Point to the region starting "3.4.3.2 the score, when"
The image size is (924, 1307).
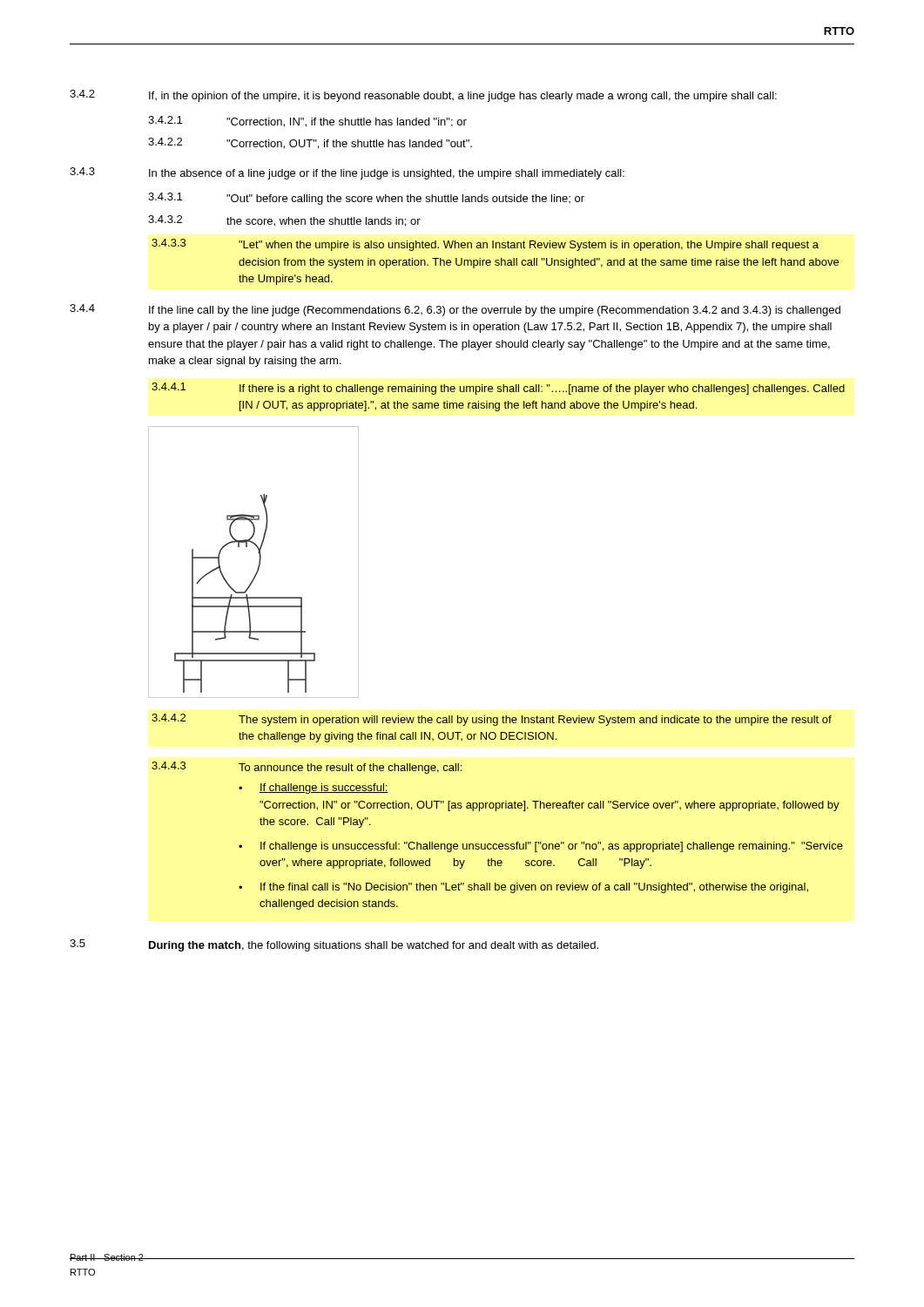tap(284, 221)
